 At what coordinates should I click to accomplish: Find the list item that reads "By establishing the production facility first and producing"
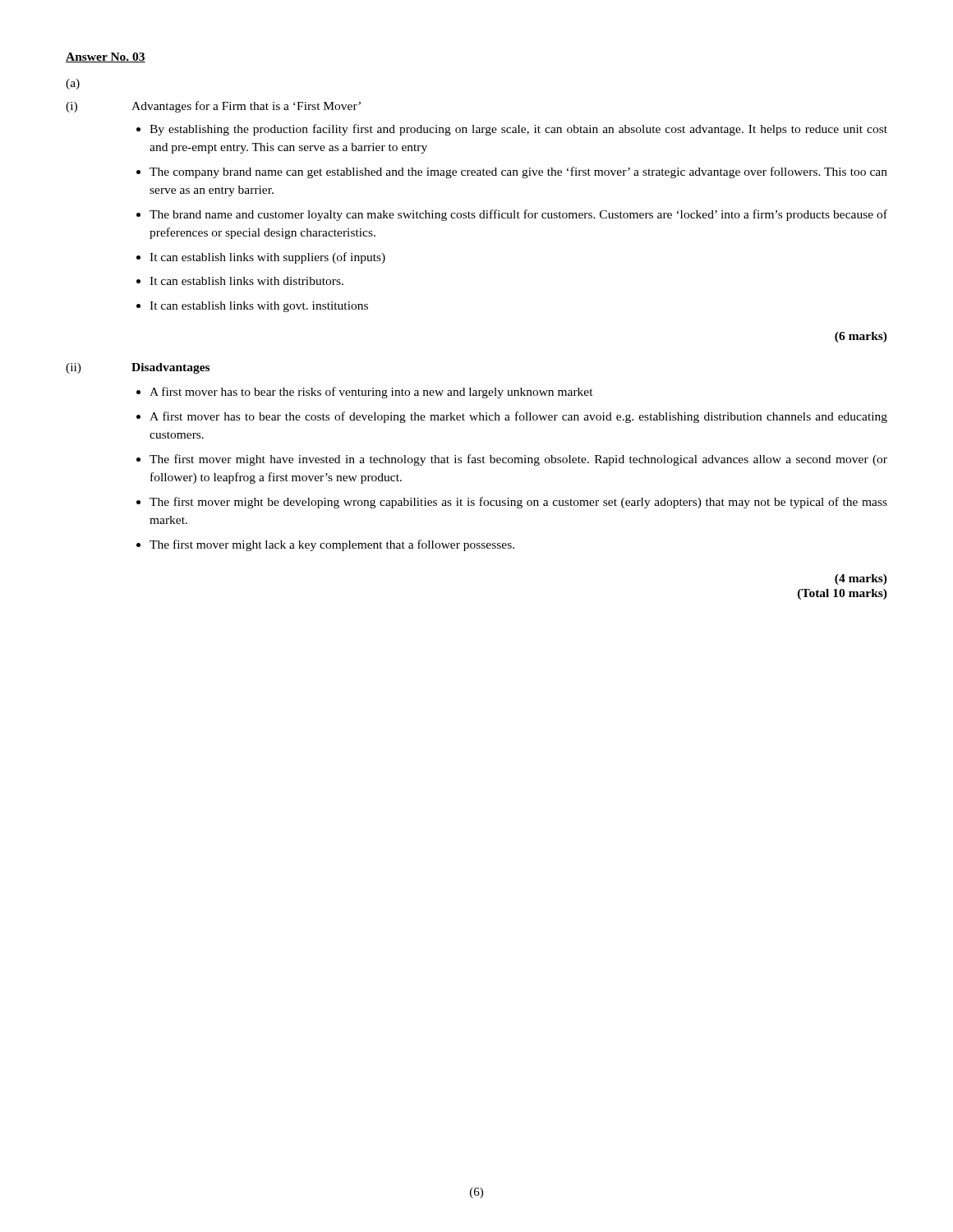tap(518, 138)
